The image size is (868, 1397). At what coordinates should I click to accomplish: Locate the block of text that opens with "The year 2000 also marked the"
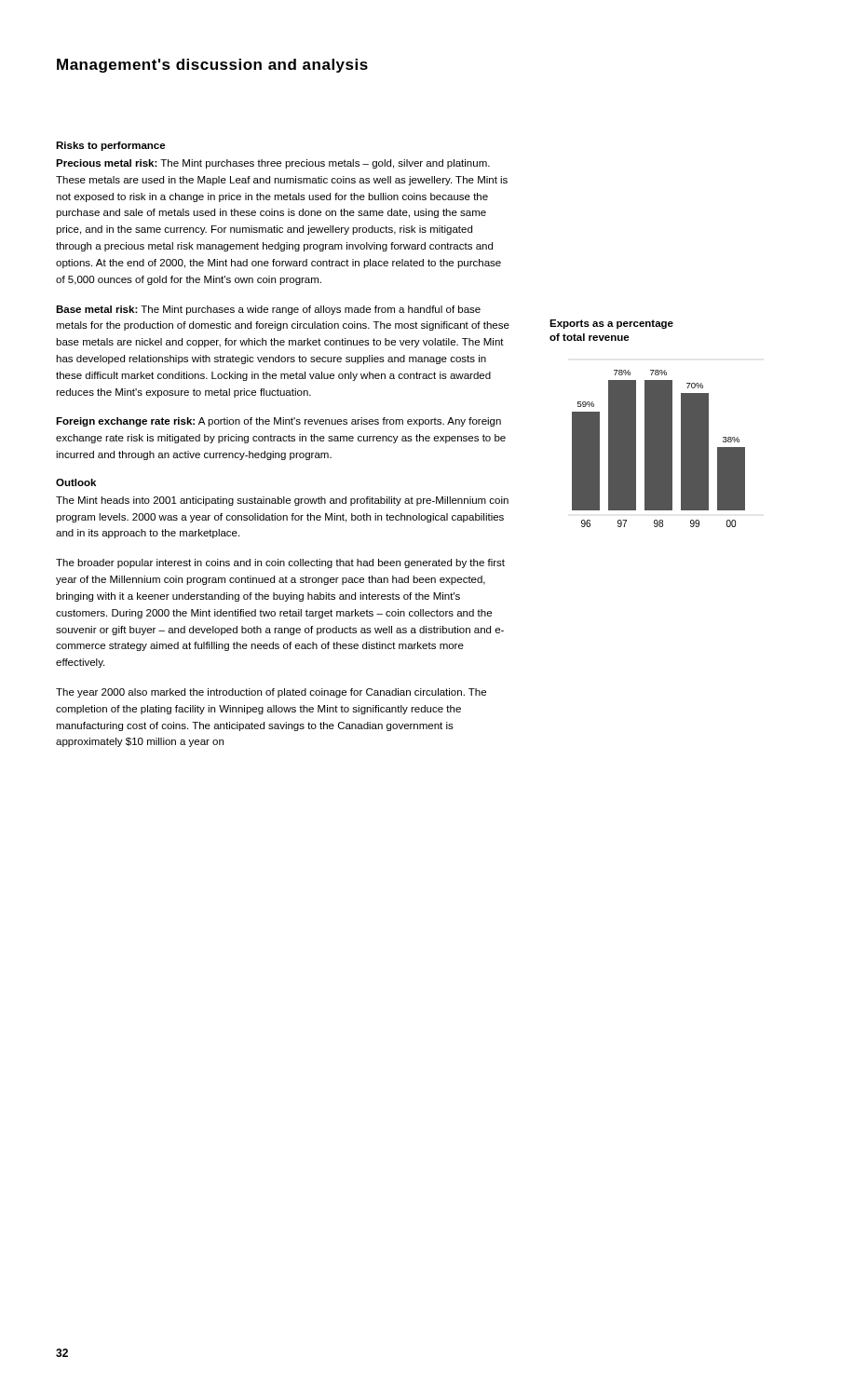271,717
